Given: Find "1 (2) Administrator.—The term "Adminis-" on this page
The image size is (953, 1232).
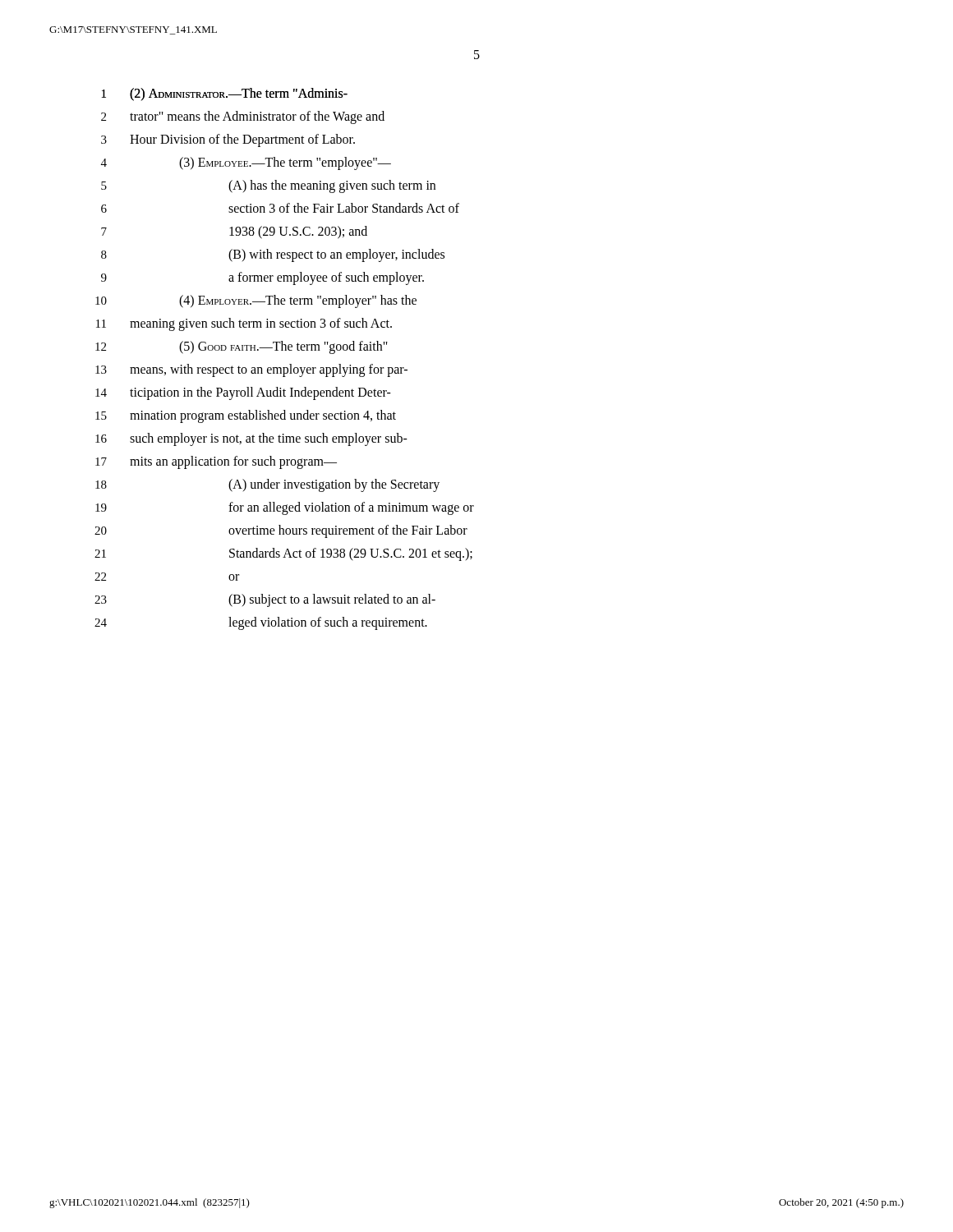Looking at the screenshot, I should click(225, 94).
